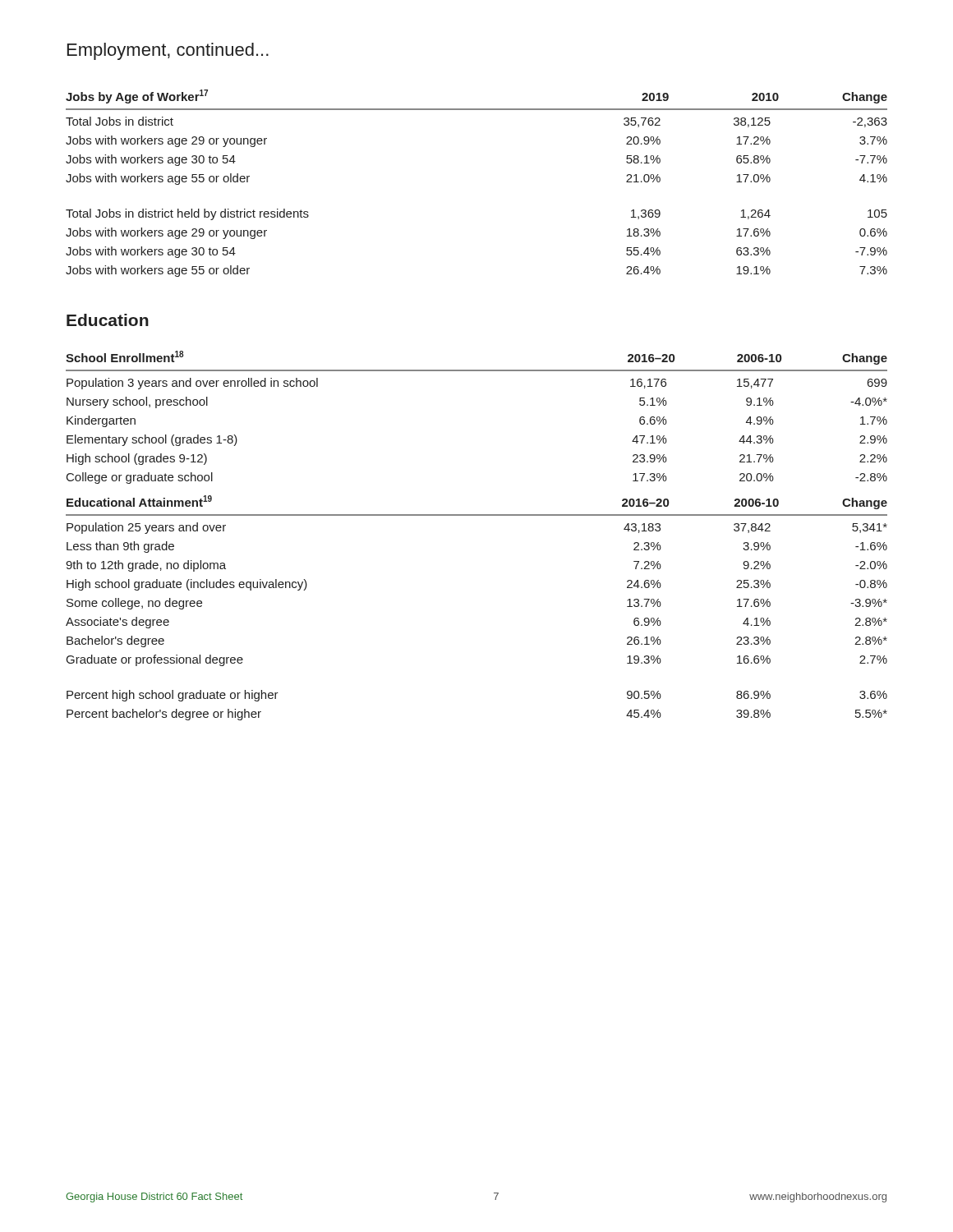The image size is (953, 1232).
Task: Click on the table containing "Associate's degree"
Action: (476, 606)
